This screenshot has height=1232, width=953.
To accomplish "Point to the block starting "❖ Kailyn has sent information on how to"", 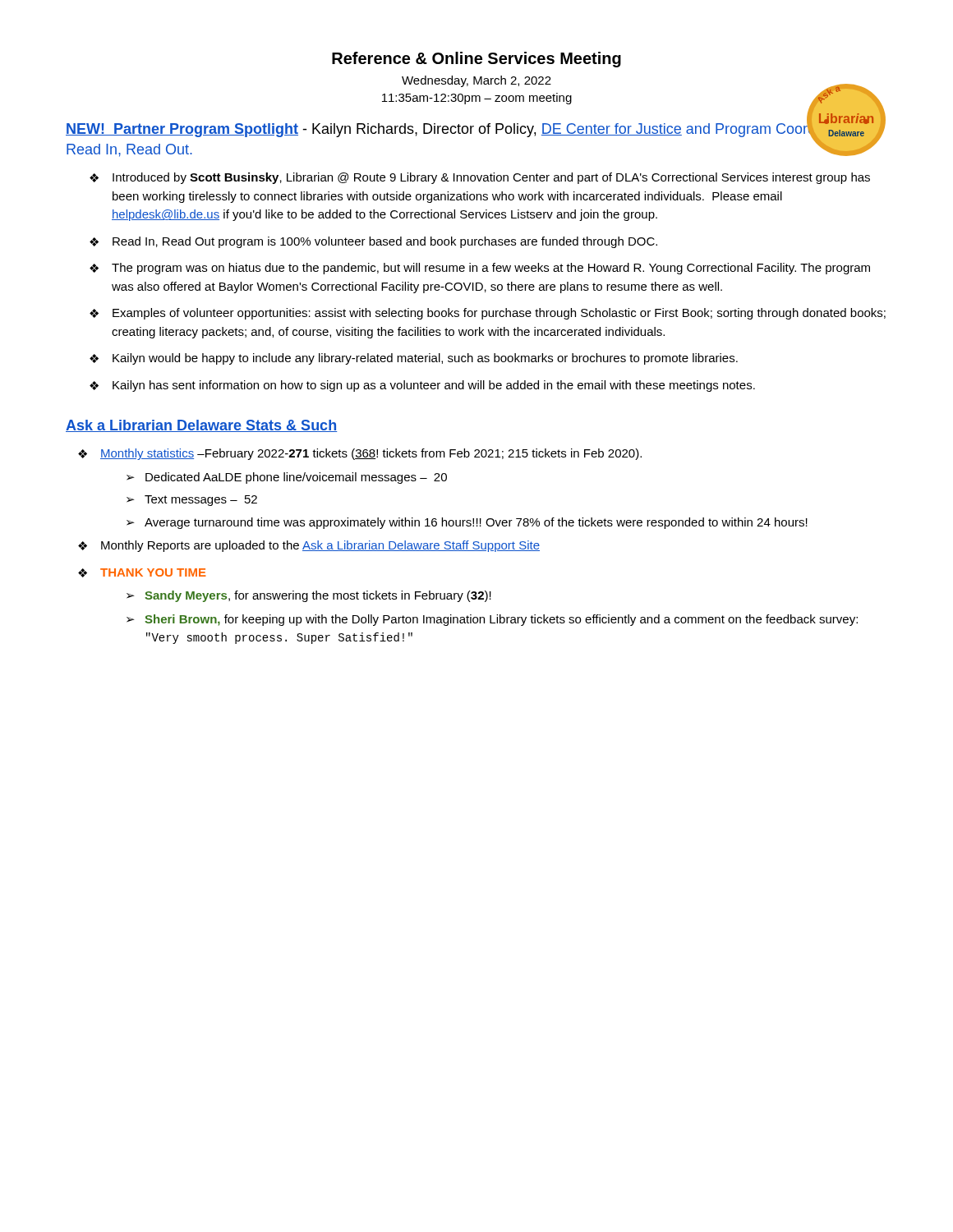I will point(422,386).
